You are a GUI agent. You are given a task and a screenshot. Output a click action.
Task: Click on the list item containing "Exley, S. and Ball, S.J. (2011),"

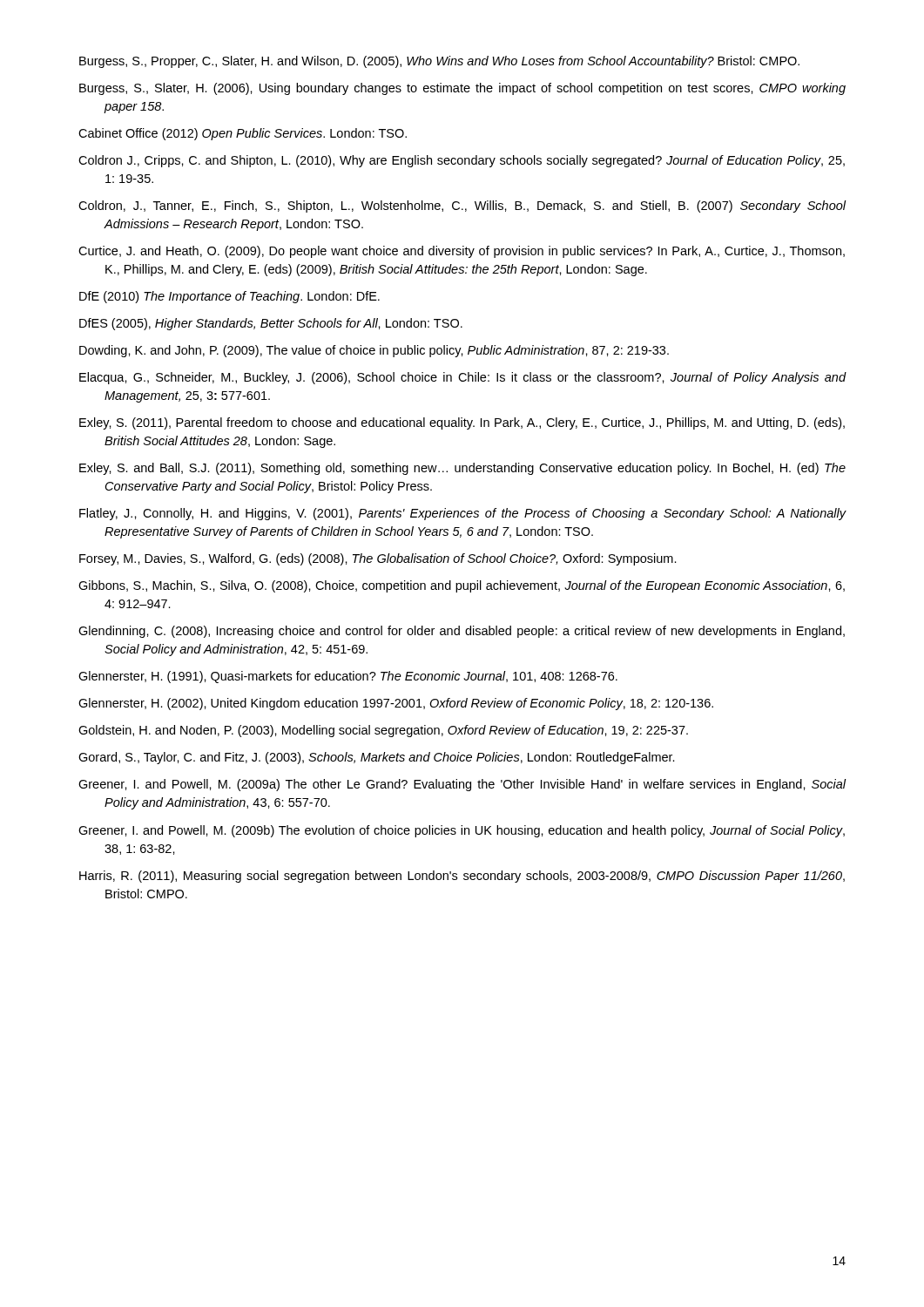(x=462, y=477)
